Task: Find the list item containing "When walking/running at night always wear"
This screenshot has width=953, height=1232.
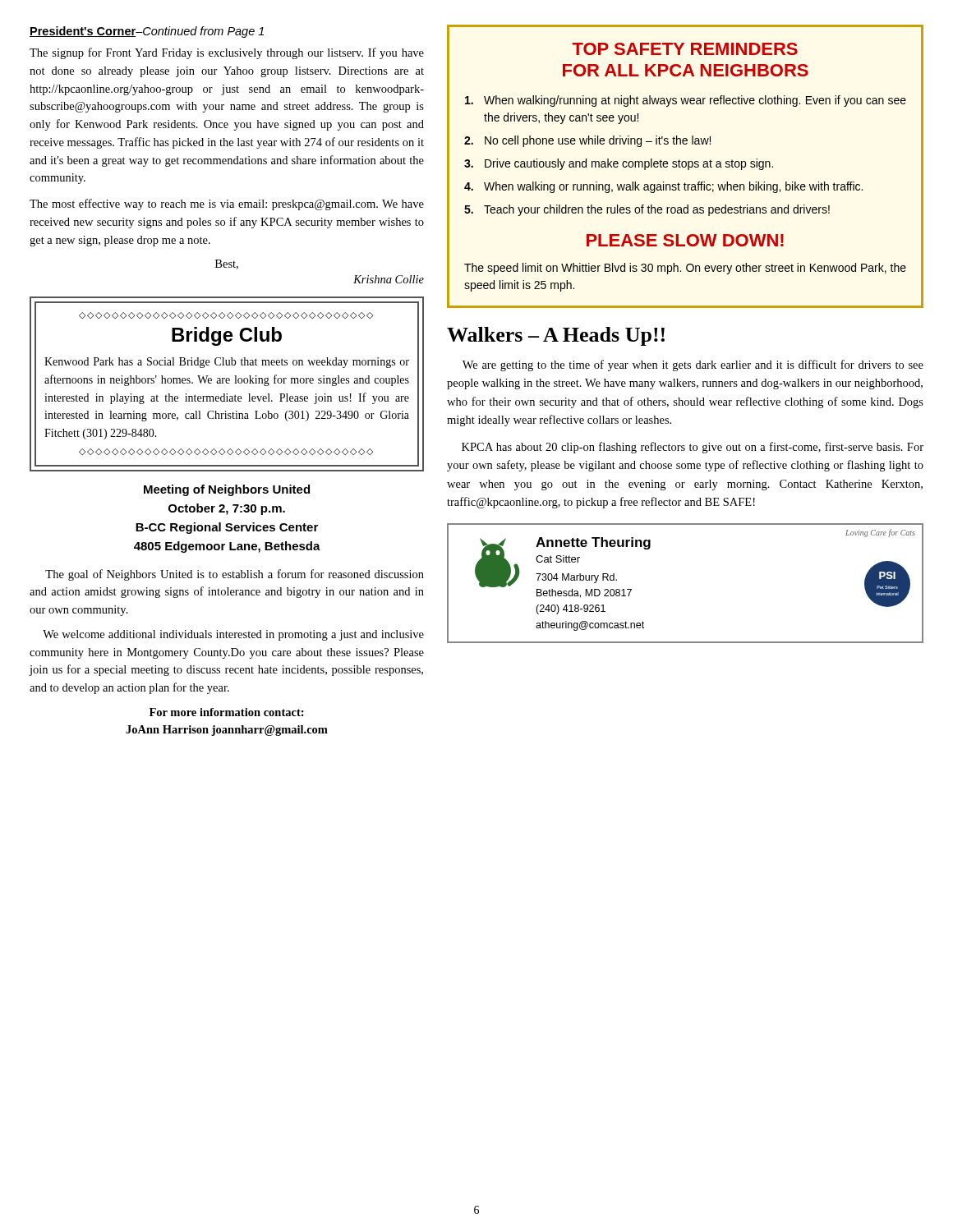Action: tap(685, 109)
